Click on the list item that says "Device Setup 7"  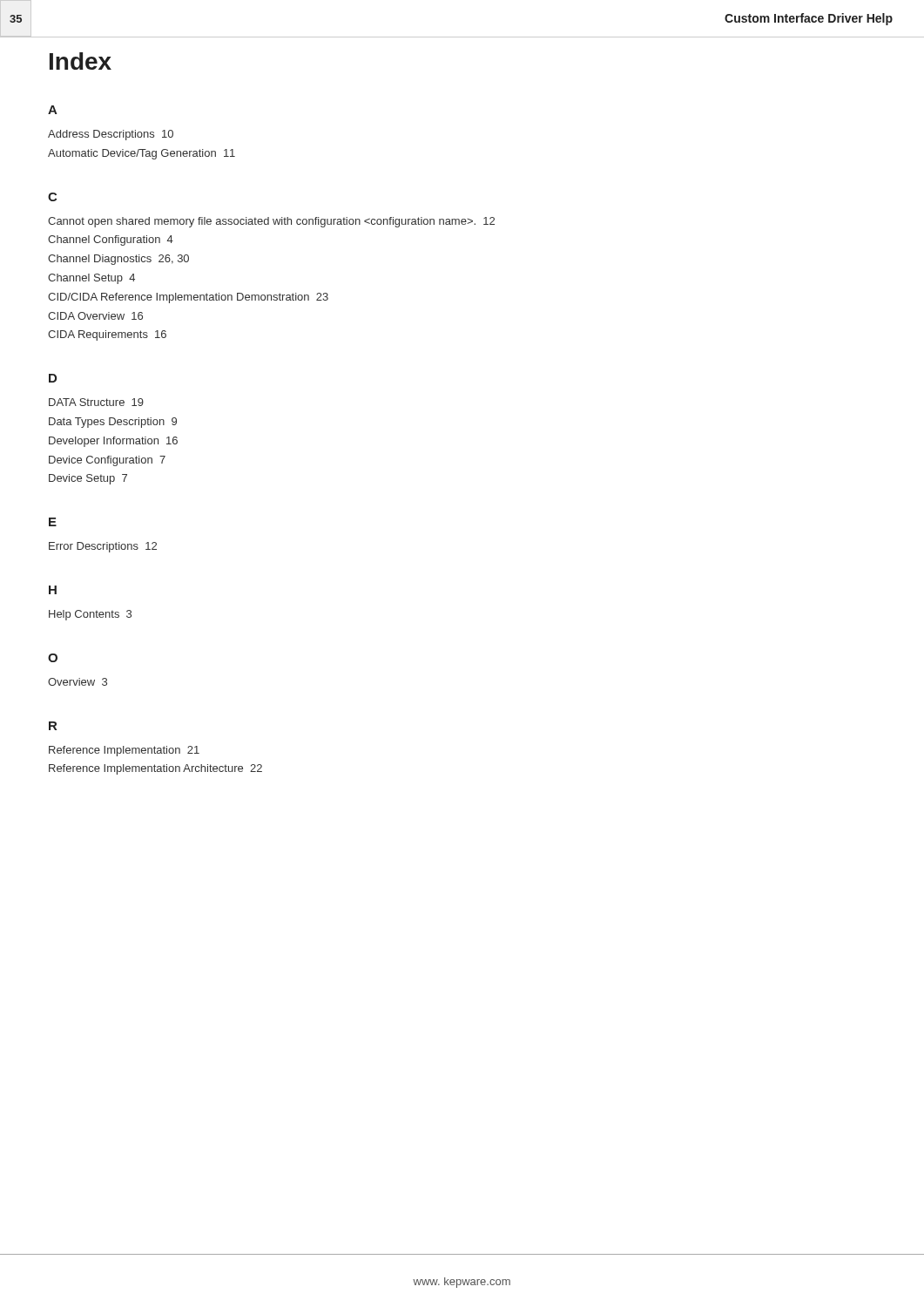coord(88,478)
